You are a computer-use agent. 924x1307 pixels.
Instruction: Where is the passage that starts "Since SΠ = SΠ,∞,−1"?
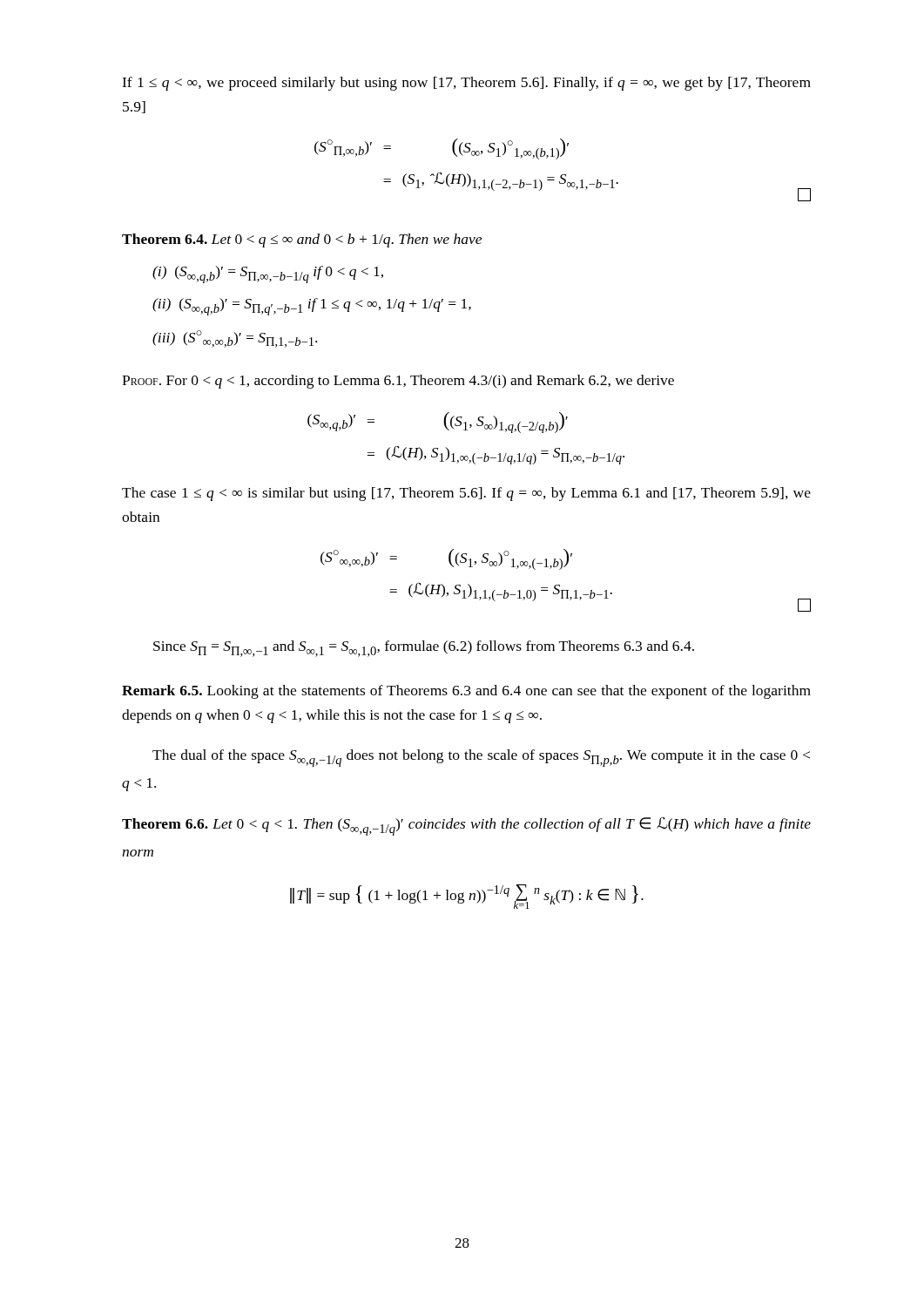point(424,648)
